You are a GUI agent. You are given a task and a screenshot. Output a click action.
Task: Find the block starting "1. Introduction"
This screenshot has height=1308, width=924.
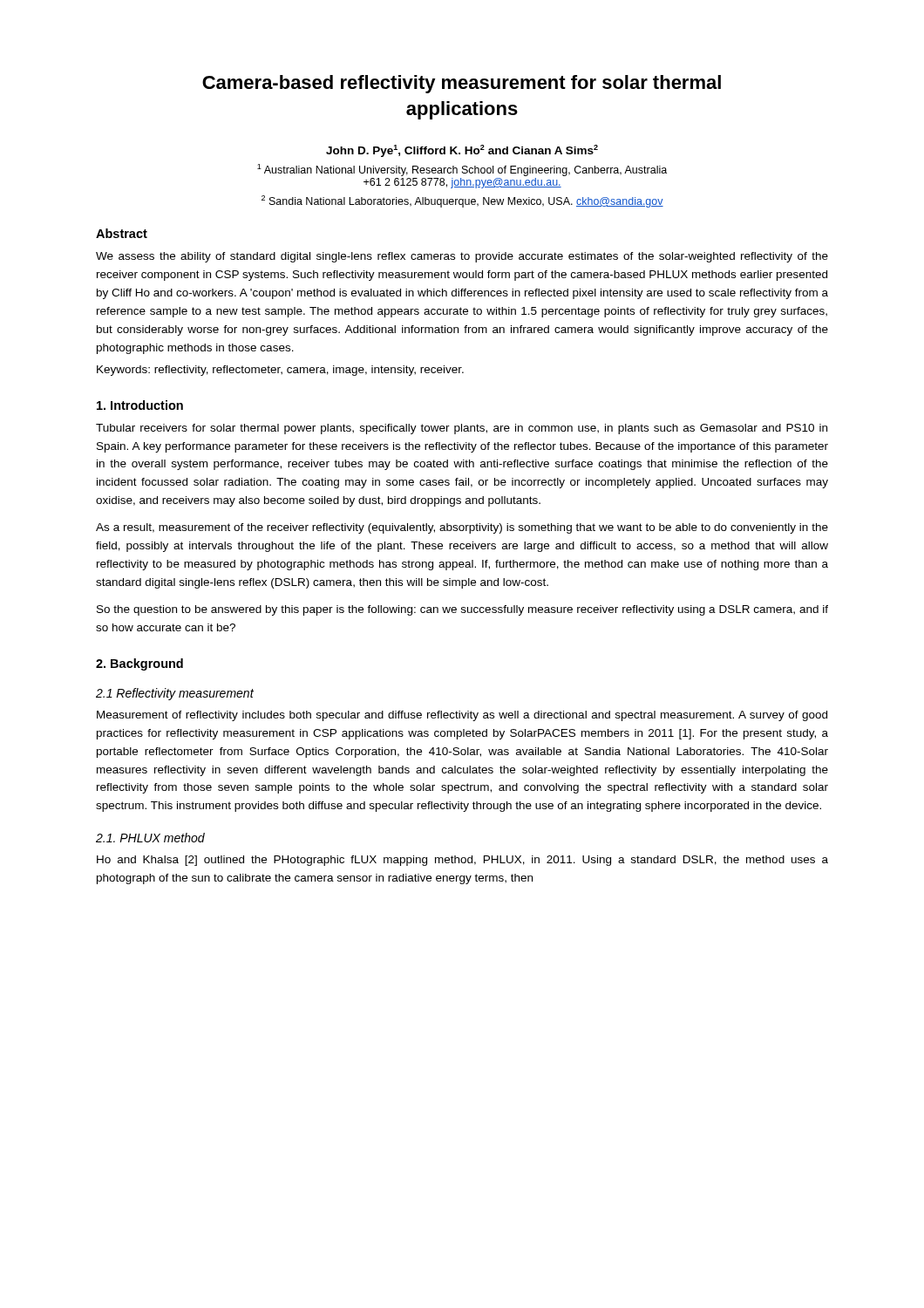click(x=140, y=405)
